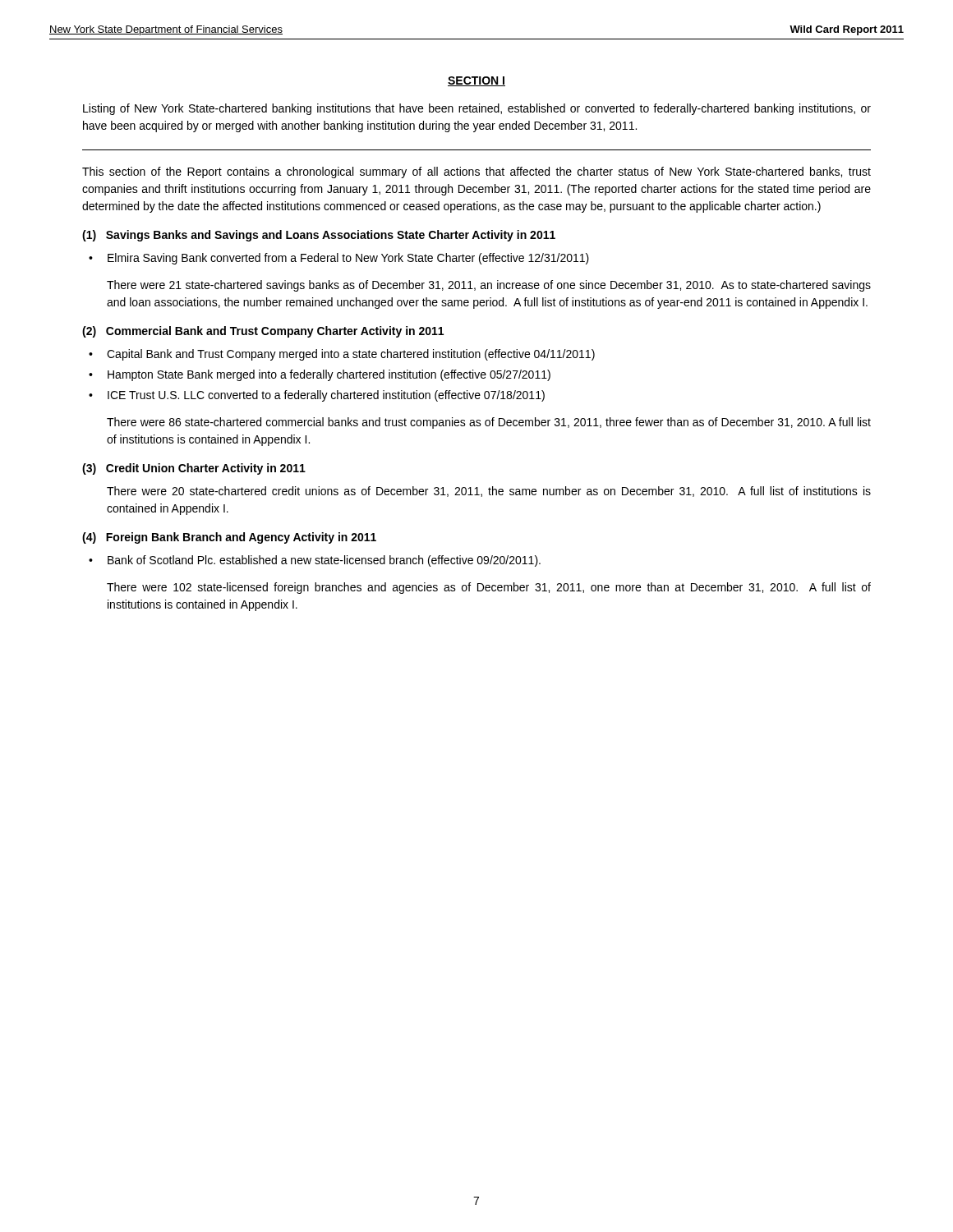
Task: Locate the section header containing "(1) Savings Banks and Savings"
Action: tap(319, 235)
